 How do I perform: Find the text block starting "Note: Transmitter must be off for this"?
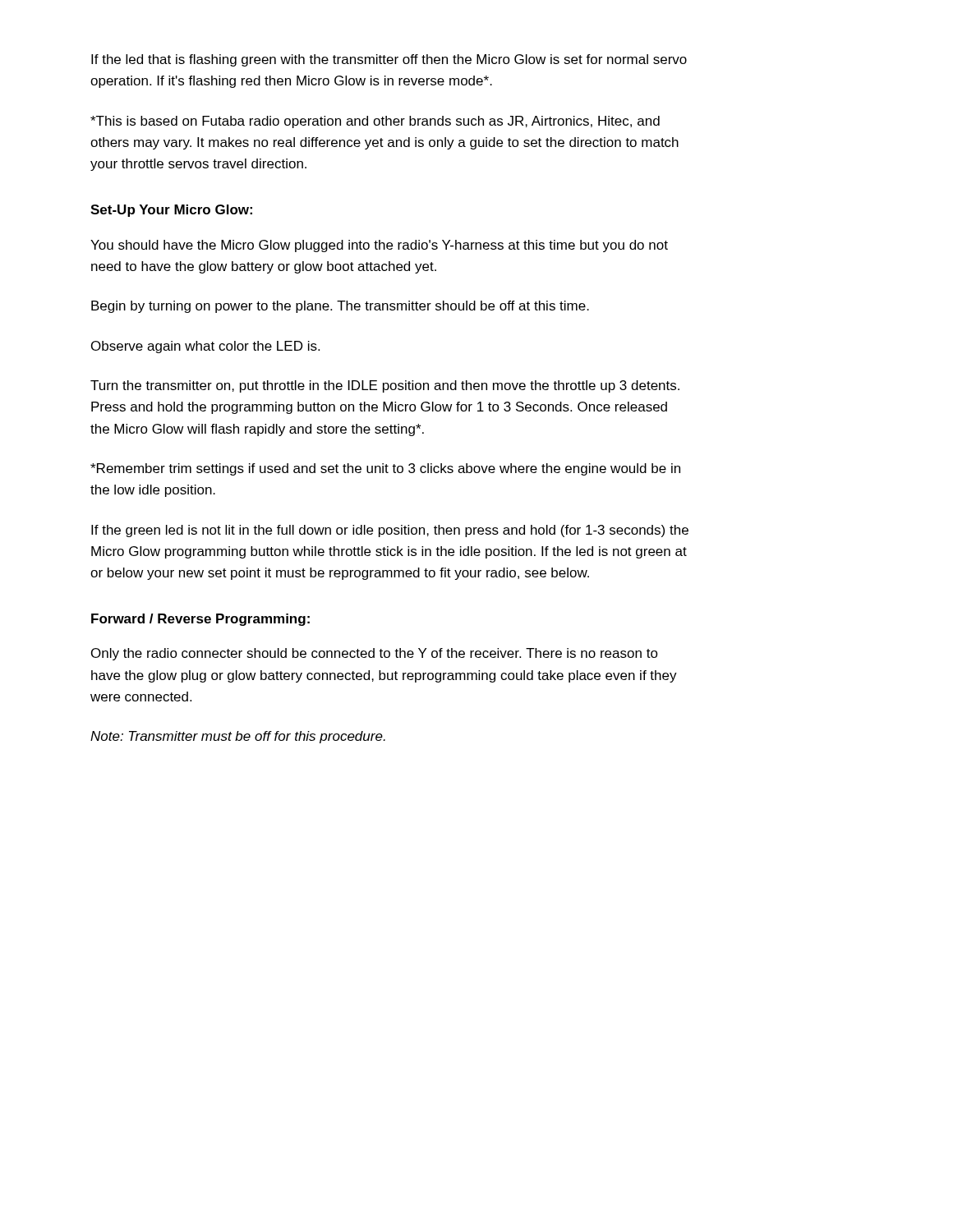238,737
